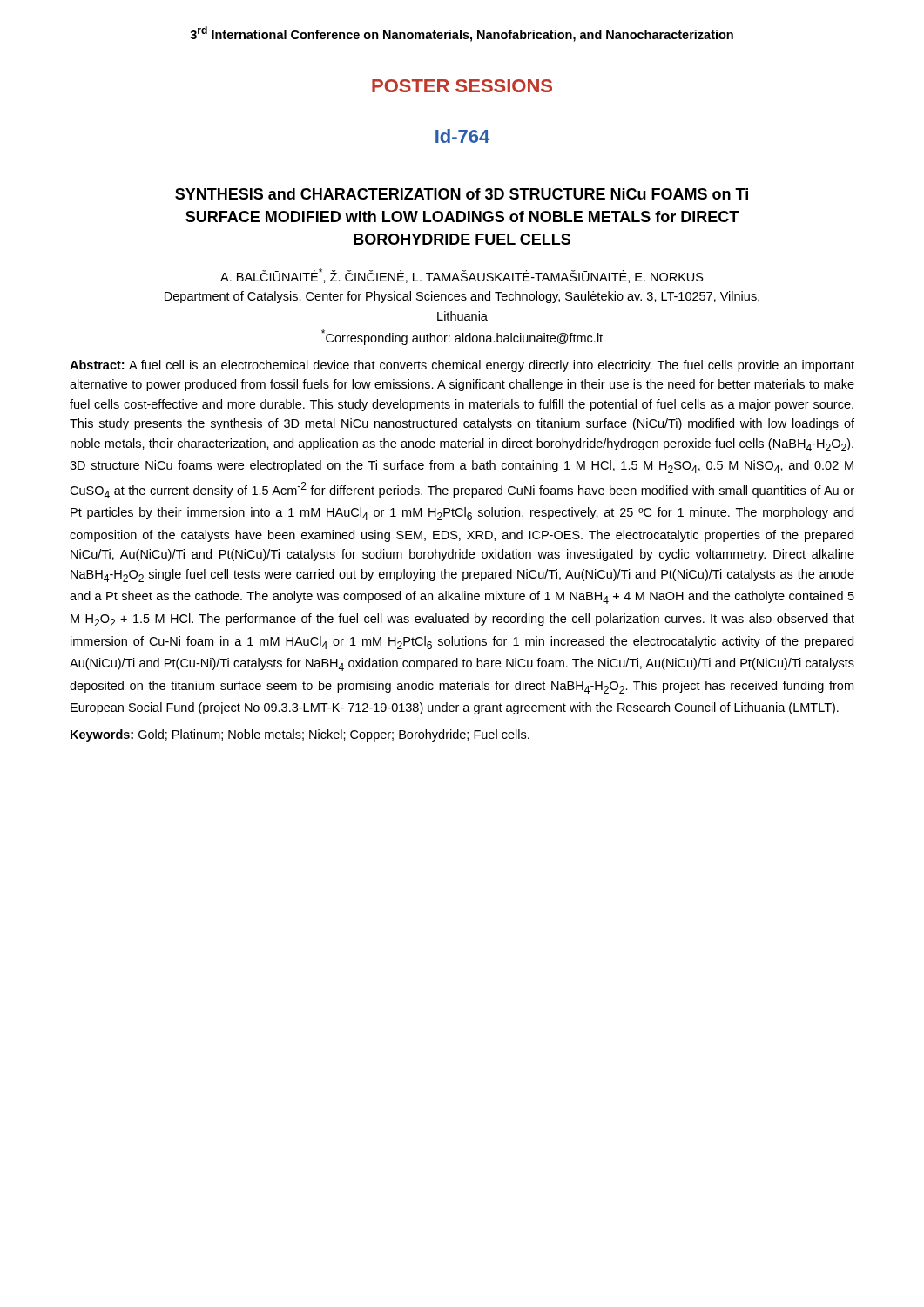
Task: Select the title that reads "SYNTHESIS and CHARACTERIZATION of 3D"
Action: (462, 217)
